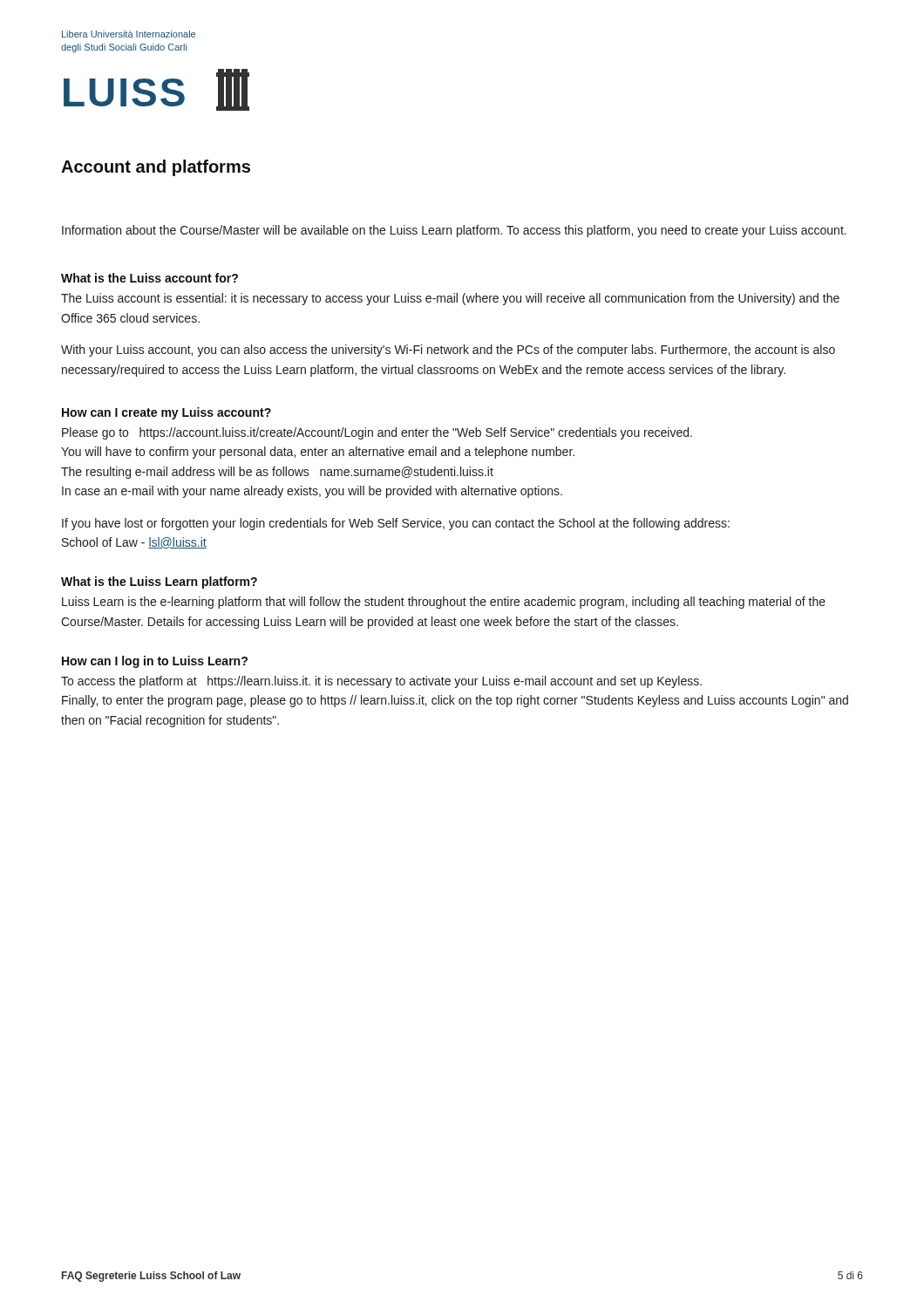The image size is (924, 1308).
Task: Find the text block starting "If you have lost or"
Action: 396,532
